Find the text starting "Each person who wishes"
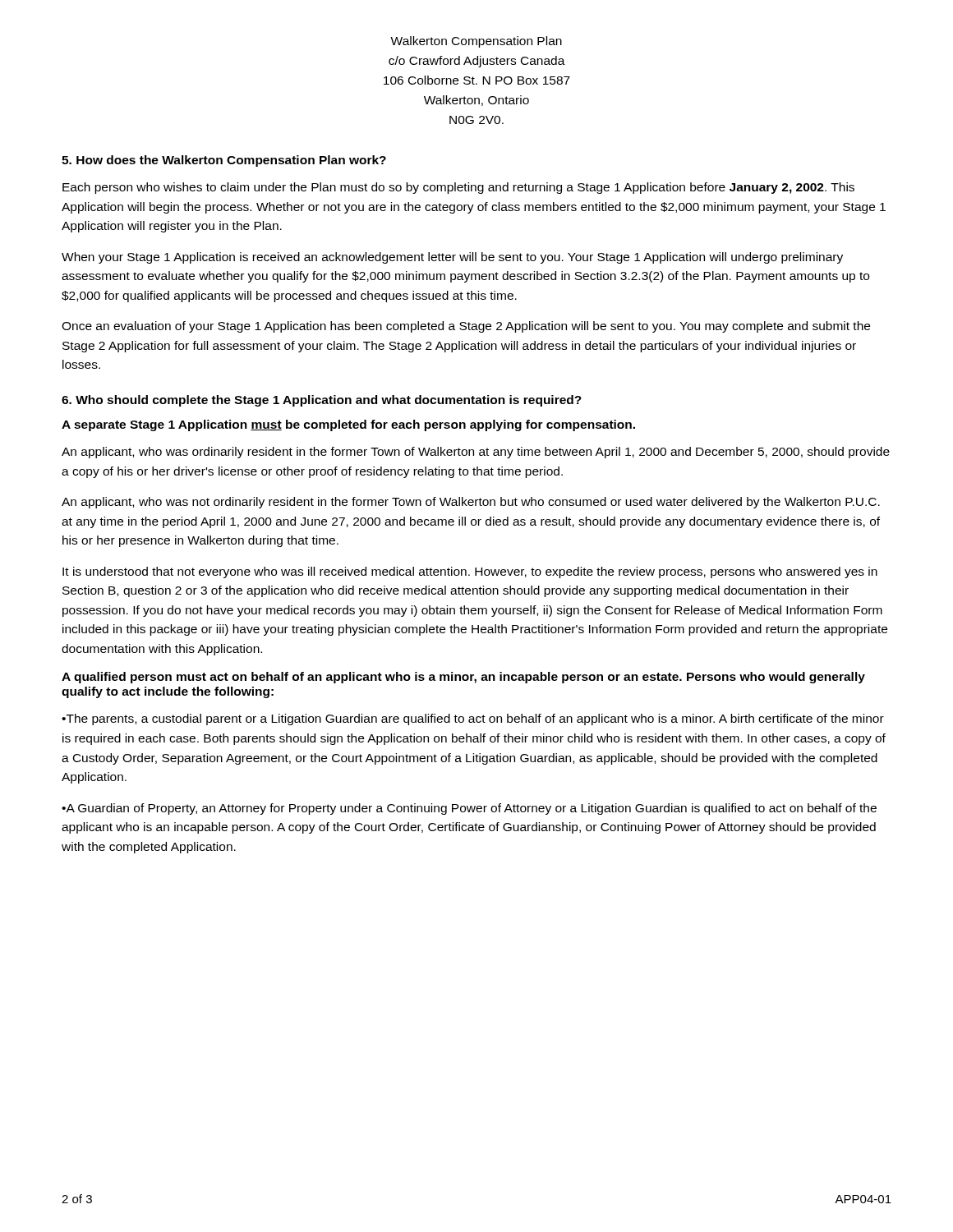Viewport: 953px width, 1232px height. tap(474, 206)
